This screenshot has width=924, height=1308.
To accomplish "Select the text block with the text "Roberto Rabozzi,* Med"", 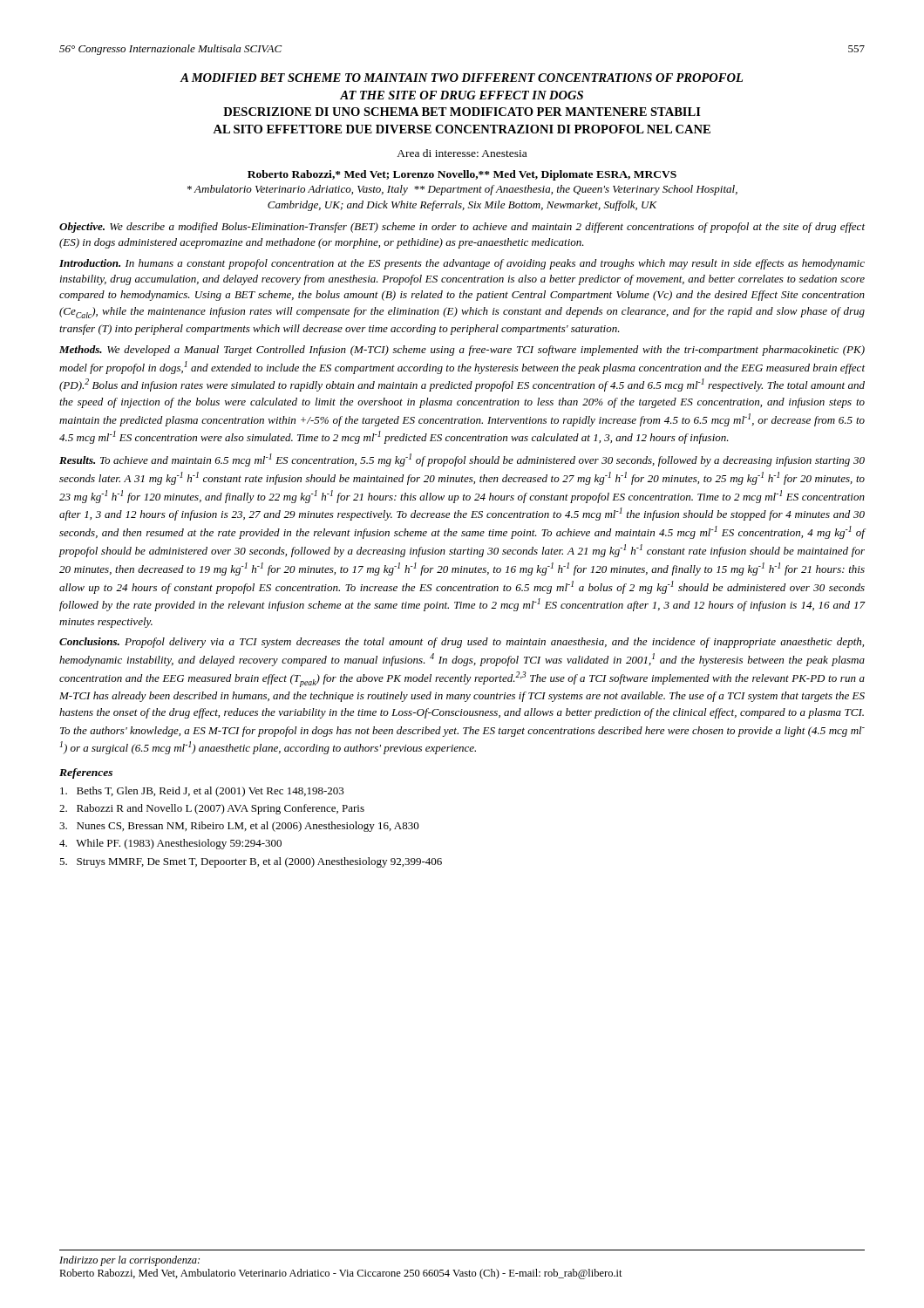I will click(x=462, y=191).
